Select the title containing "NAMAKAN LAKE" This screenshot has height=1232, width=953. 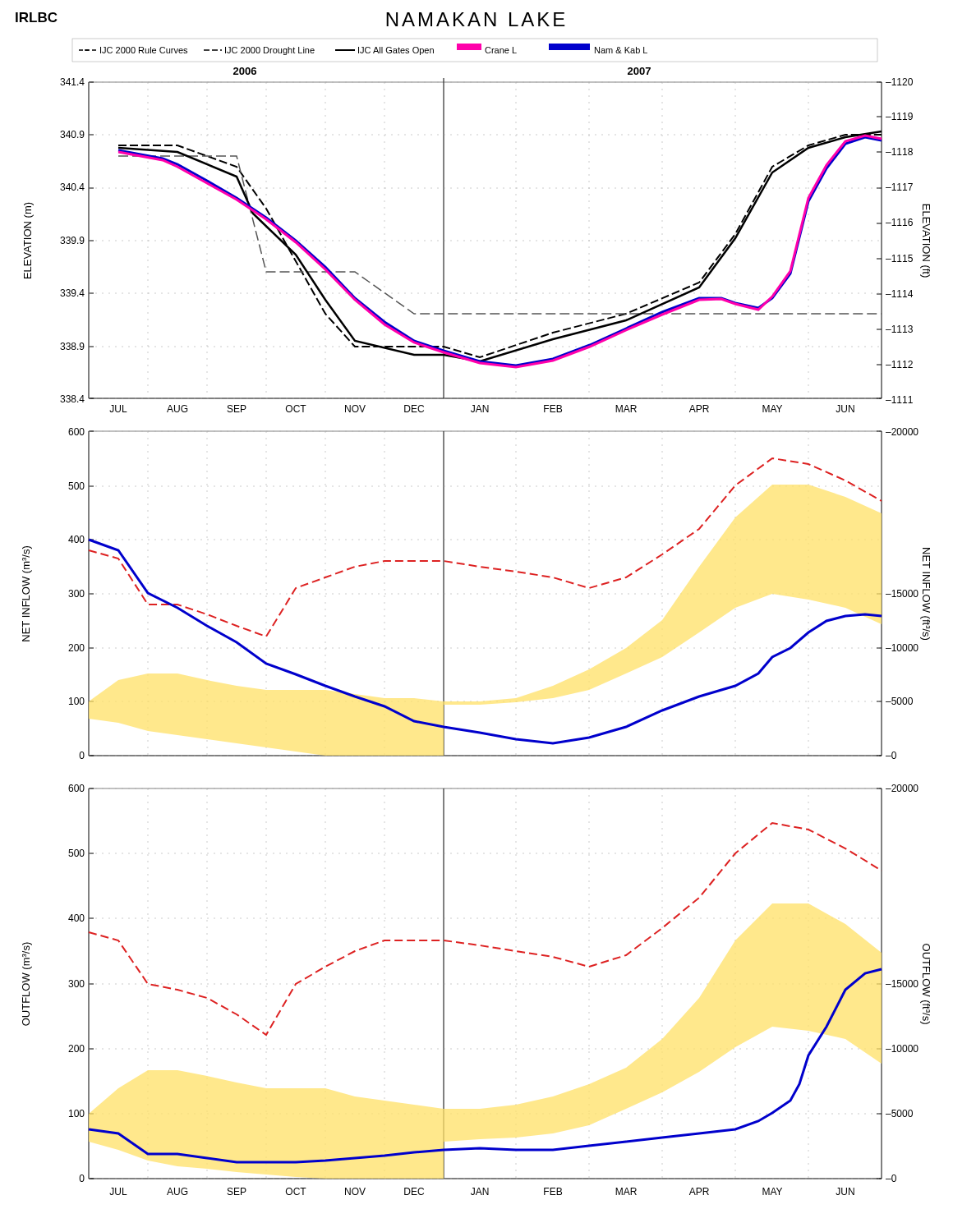click(x=476, y=19)
